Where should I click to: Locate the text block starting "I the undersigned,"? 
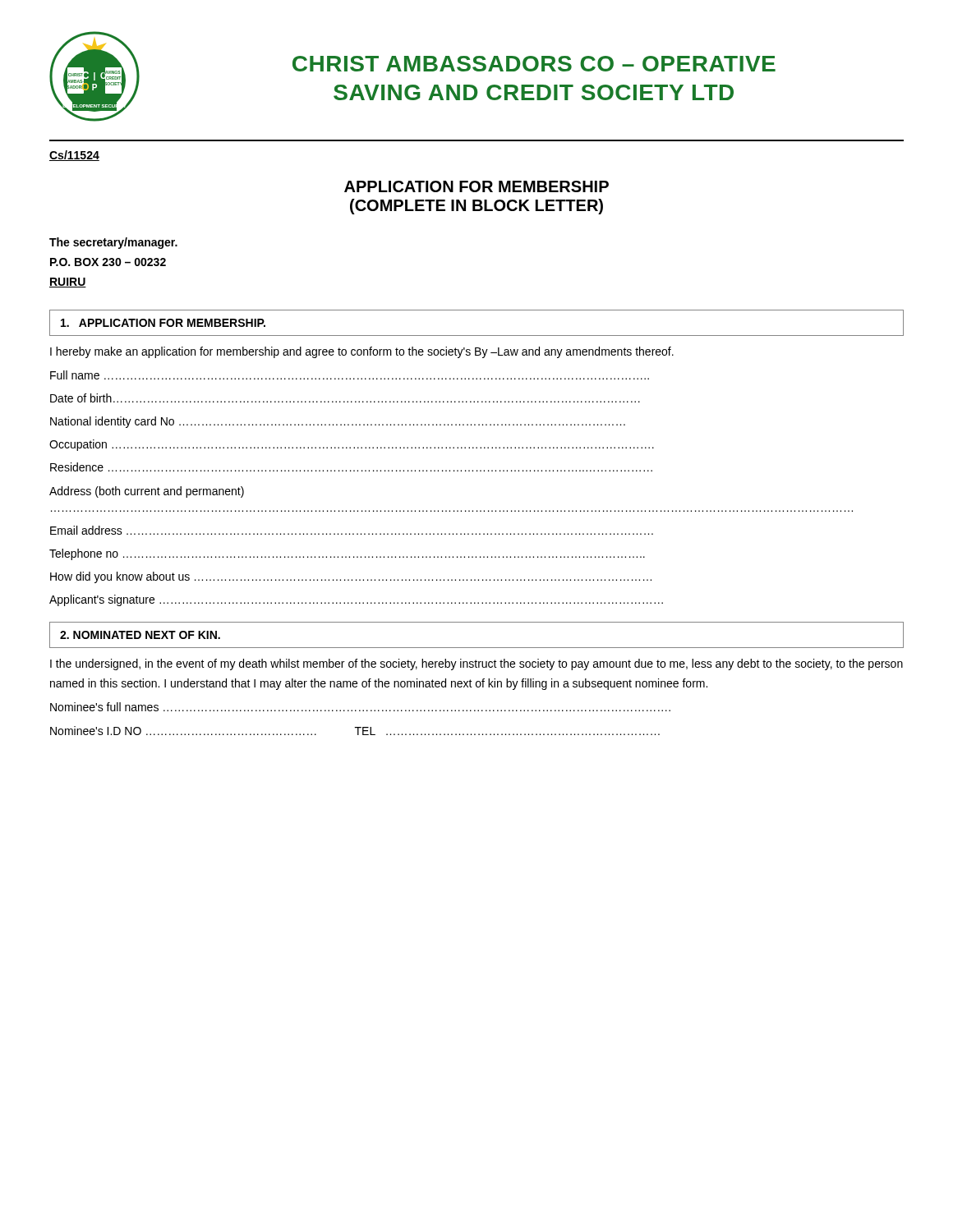point(476,674)
